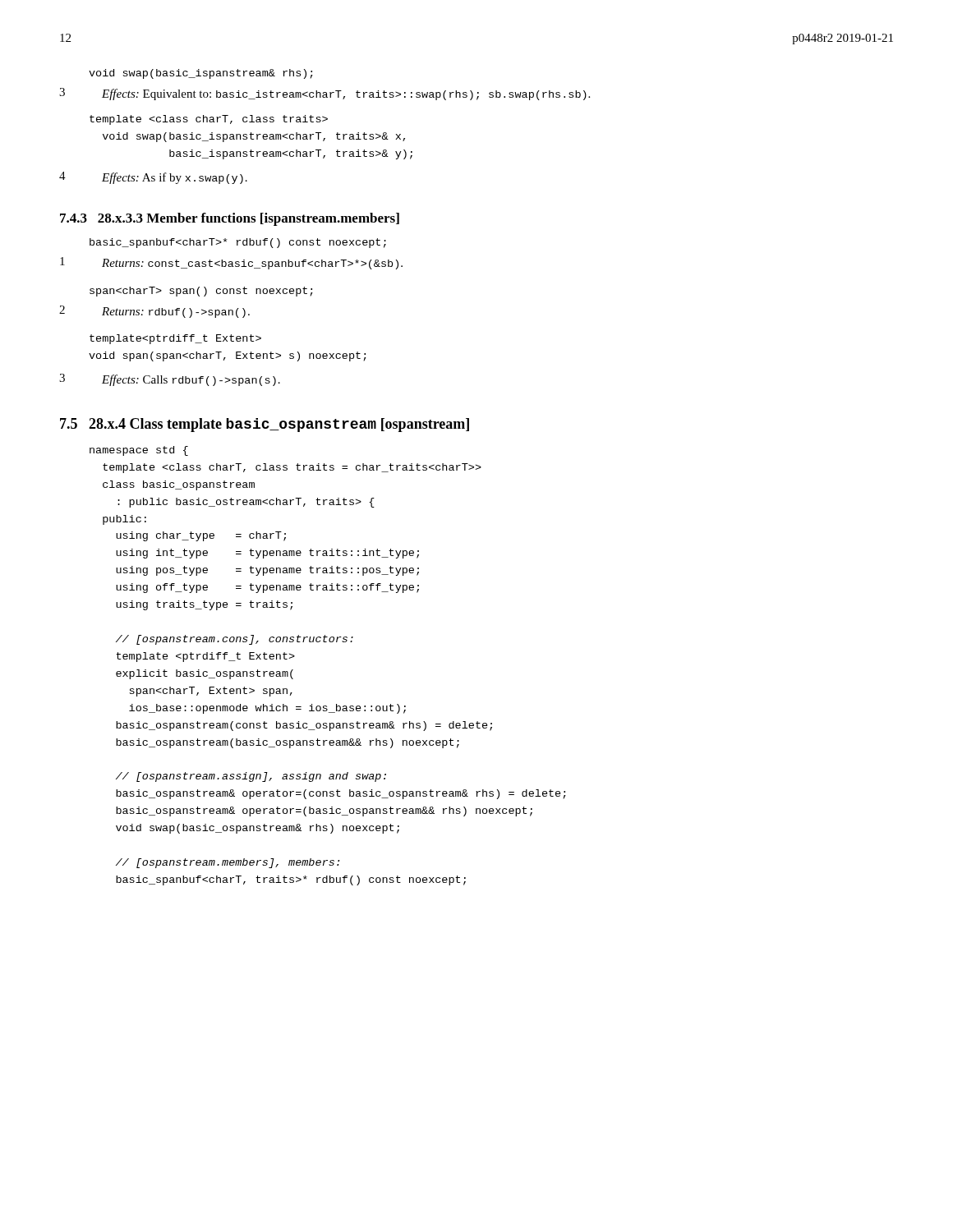Point to the text starting "void swap(basic_ispanstream& rhs);"
Image resolution: width=953 pixels, height=1232 pixels.
(202, 74)
